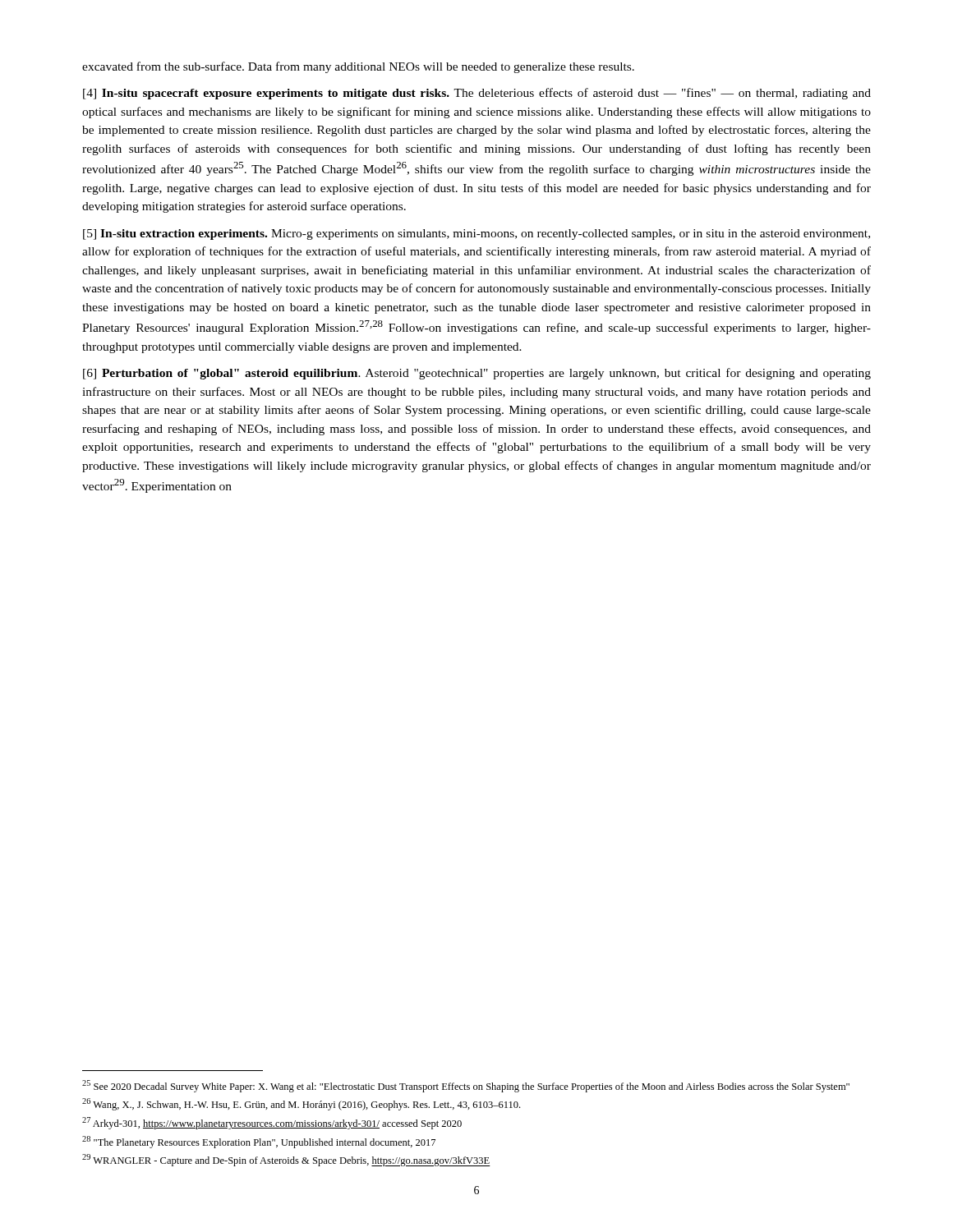
Task: Click on the text block containing "[4] In-situ spacecraft exposure experiments to"
Action: pyautogui.click(x=476, y=150)
